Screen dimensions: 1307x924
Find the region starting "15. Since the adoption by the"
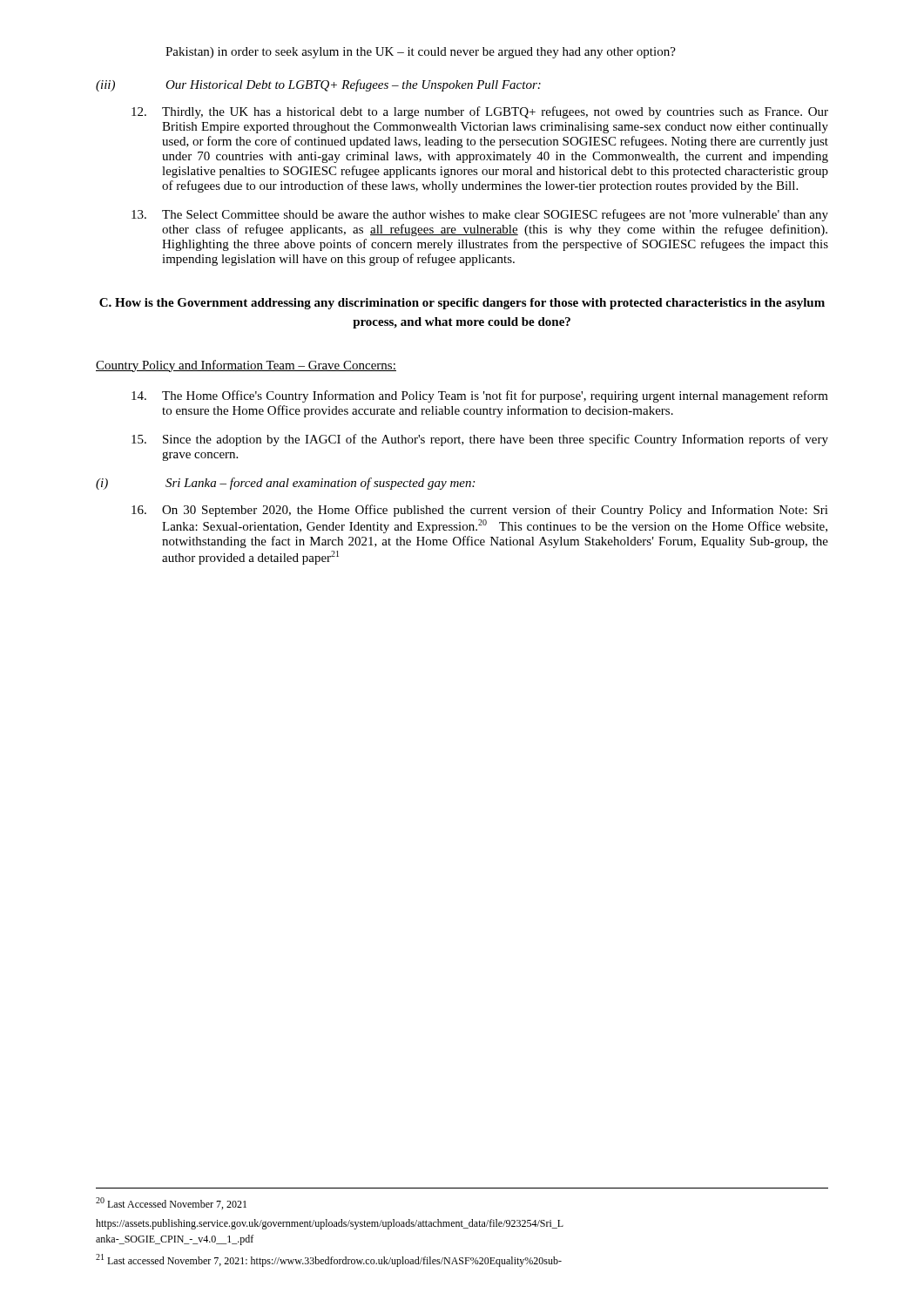point(479,447)
